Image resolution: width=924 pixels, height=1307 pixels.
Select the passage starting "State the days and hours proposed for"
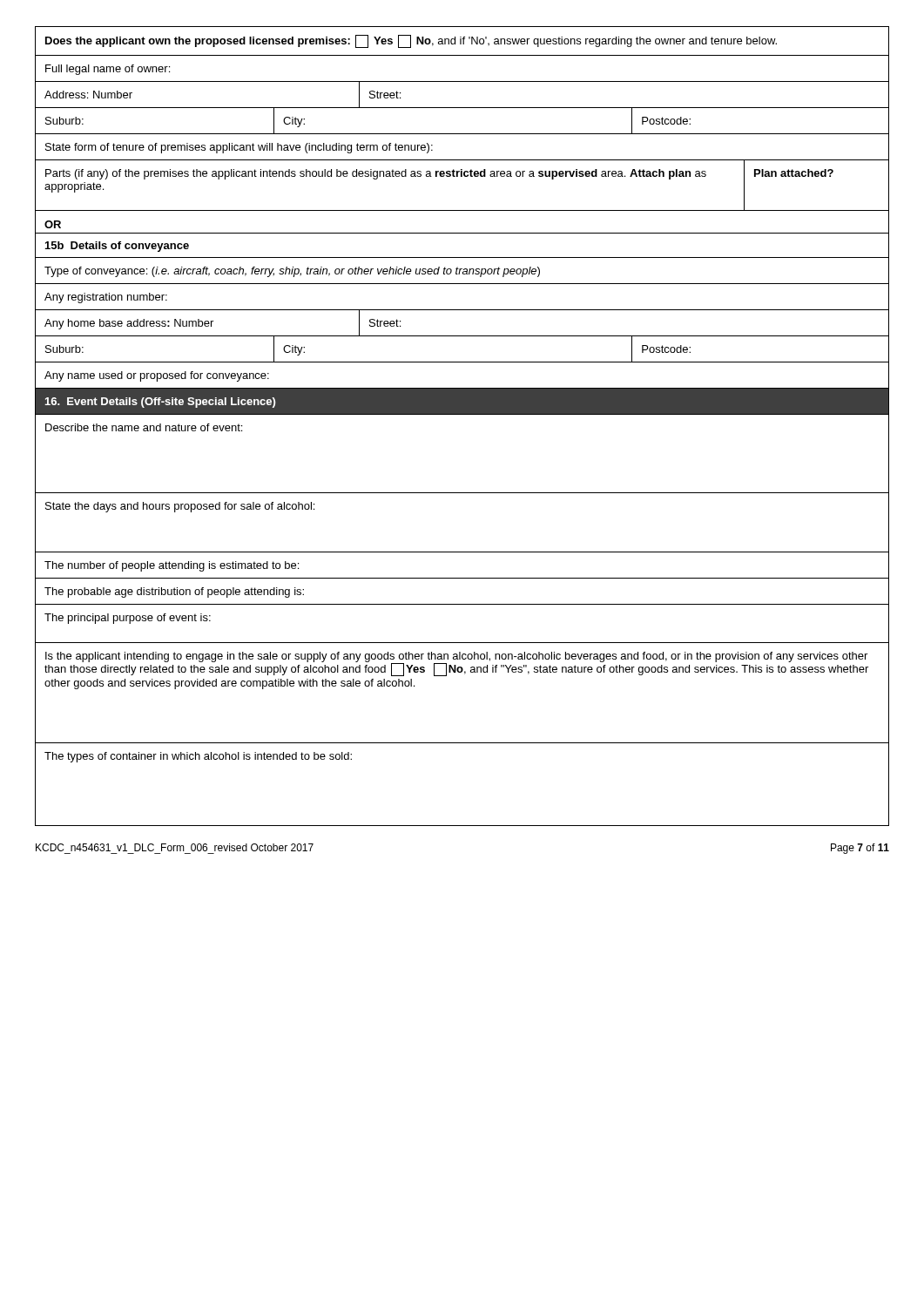(180, 506)
